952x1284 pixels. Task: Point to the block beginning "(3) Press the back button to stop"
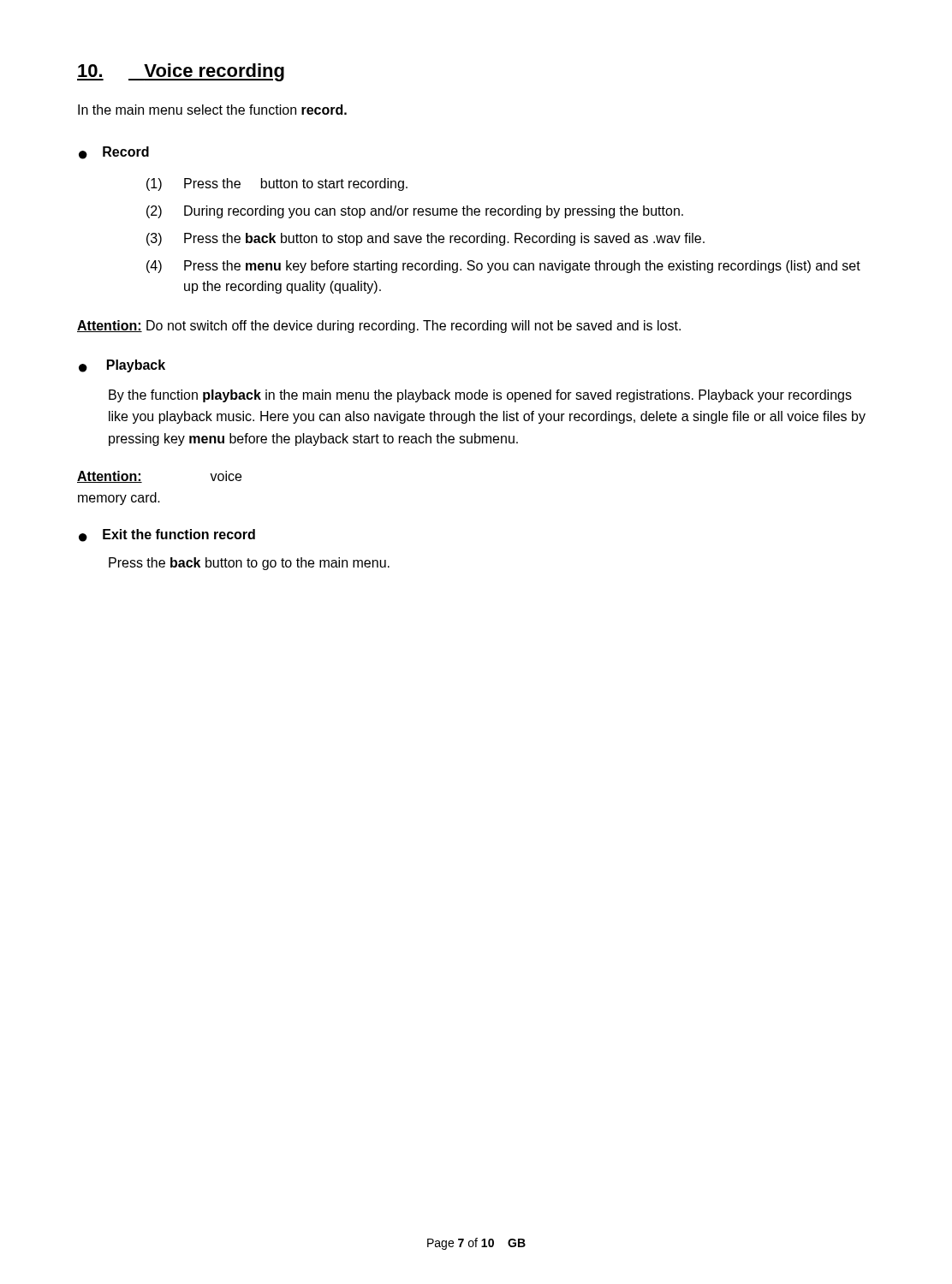click(510, 239)
